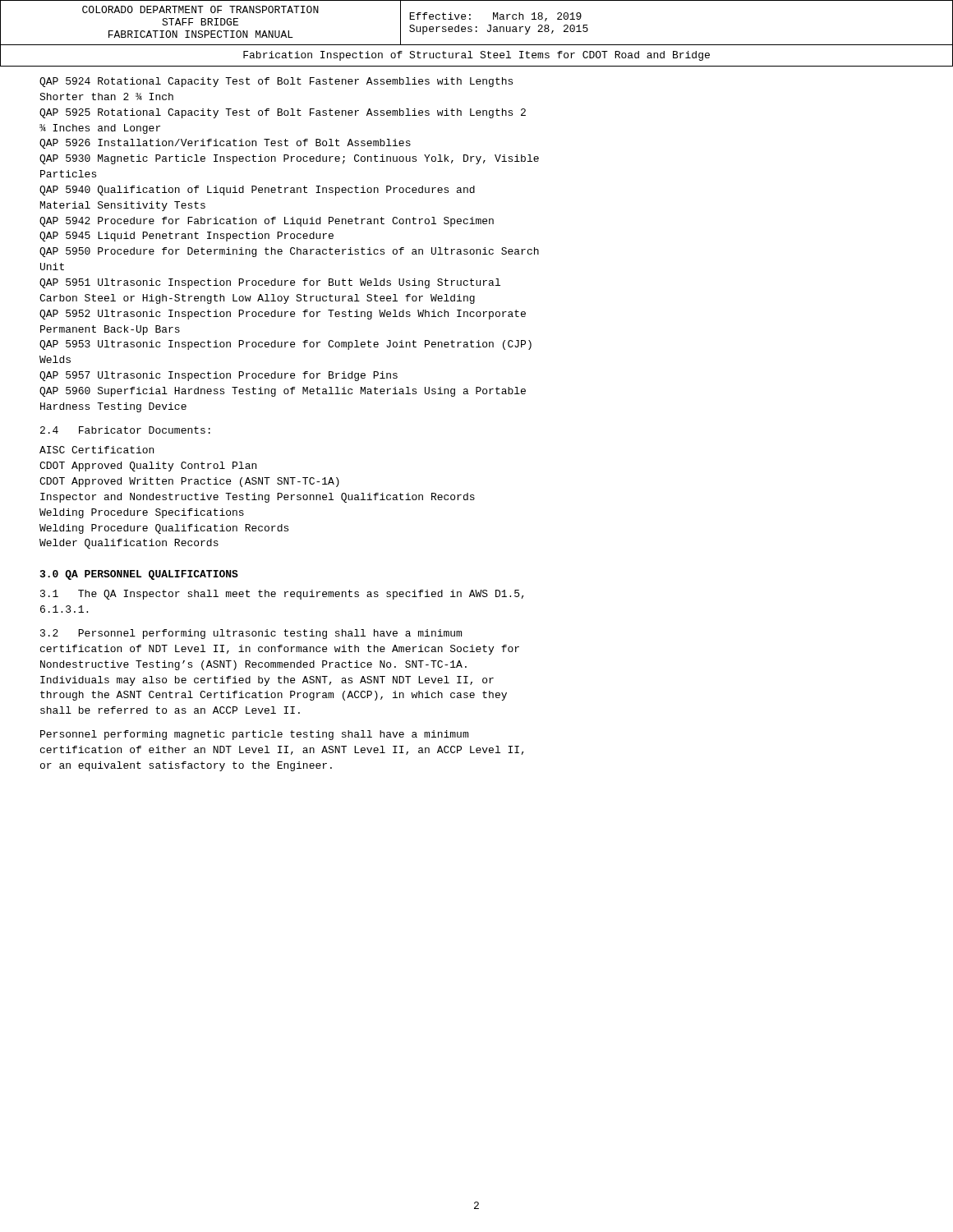Click on the list item with the text "Welding Procedure Specifications"
Image resolution: width=953 pixels, height=1232 pixels.
coord(142,513)
